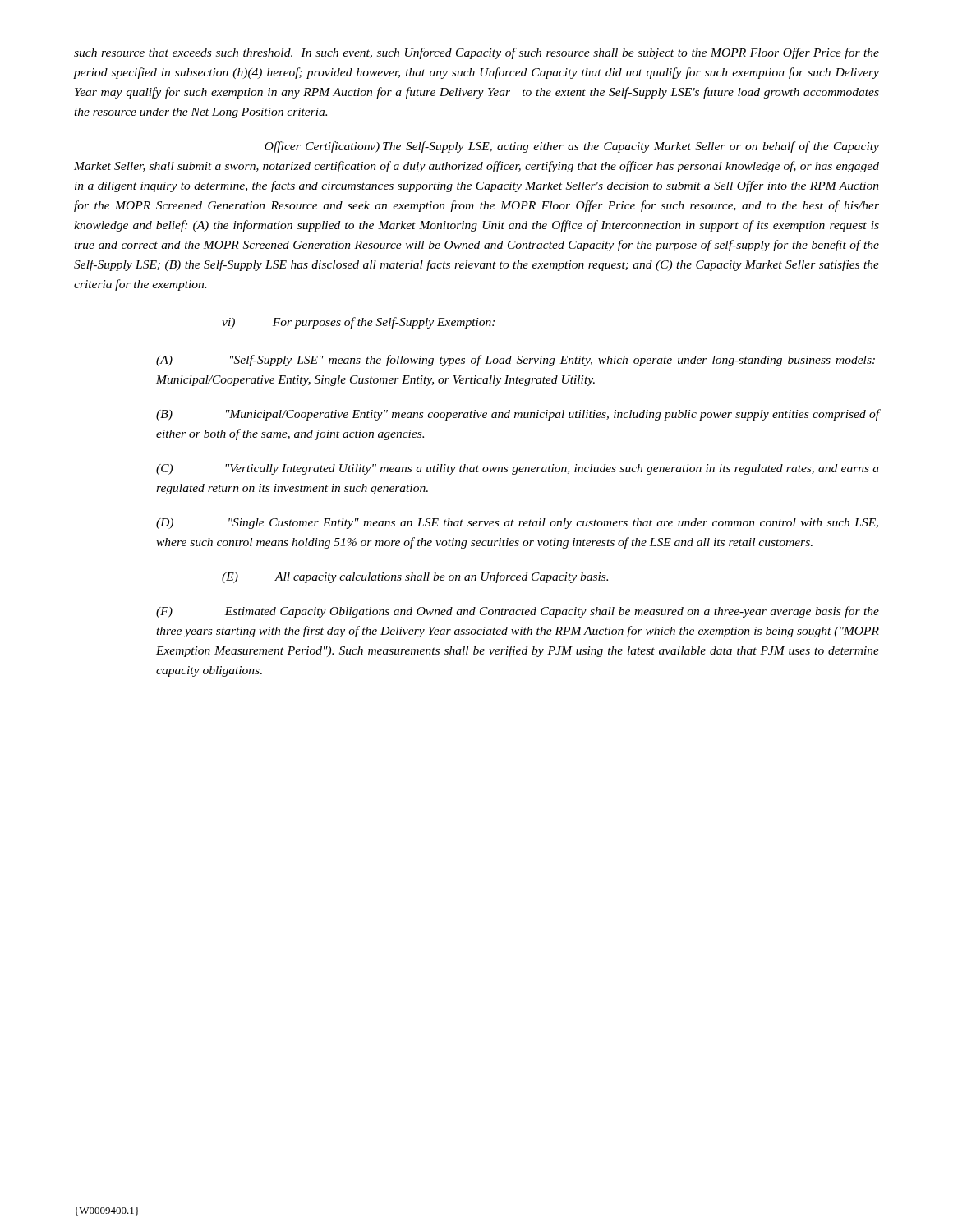This screenshot has height=1232, width=953.
Task: Click the passage that begins "(A) "Self-Supply LSE" means the following"
Action: point(518,370)
